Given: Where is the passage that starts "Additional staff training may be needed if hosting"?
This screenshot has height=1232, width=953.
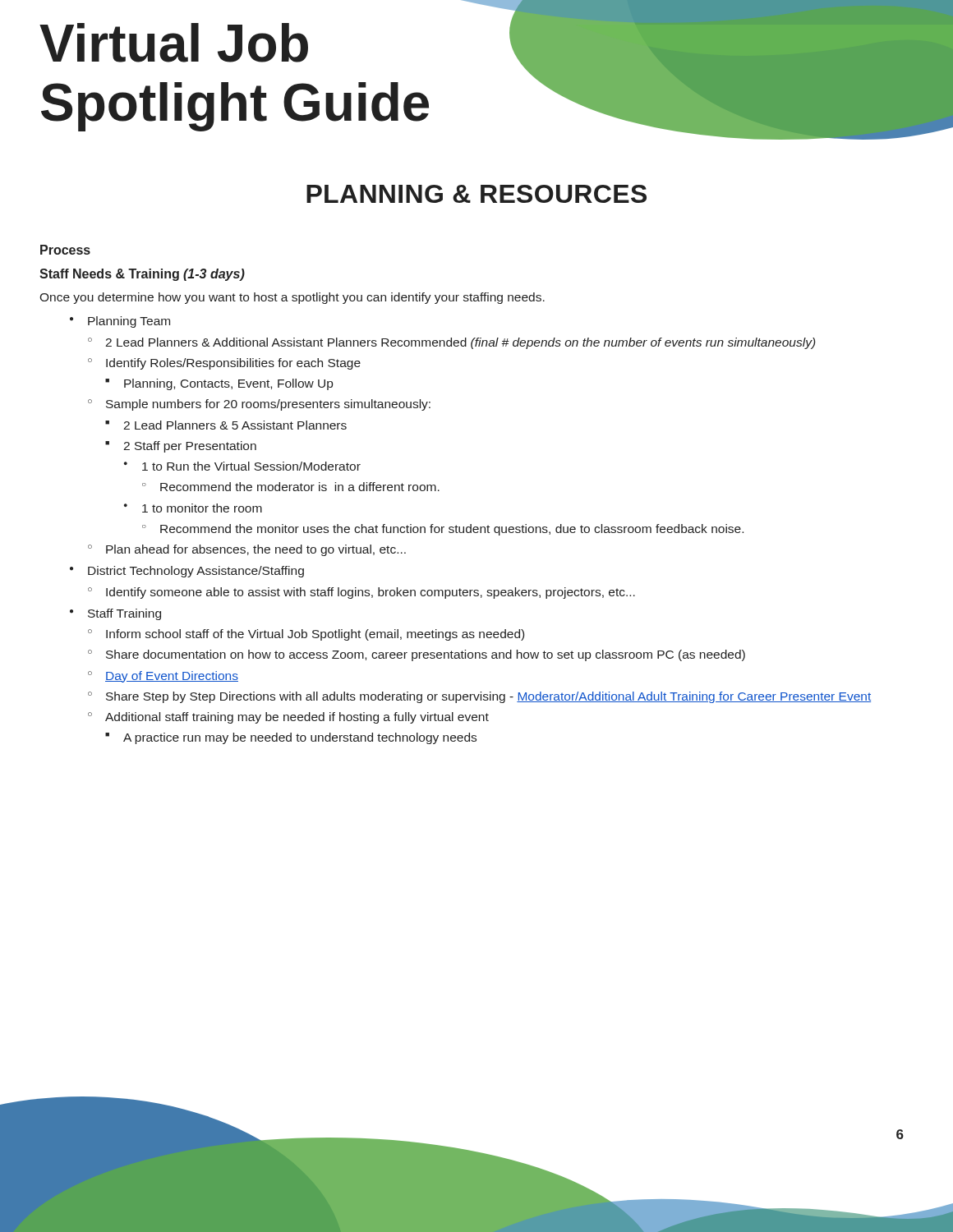Looking at the screenshot, I should pyautogui.click(x=297, y=718).
